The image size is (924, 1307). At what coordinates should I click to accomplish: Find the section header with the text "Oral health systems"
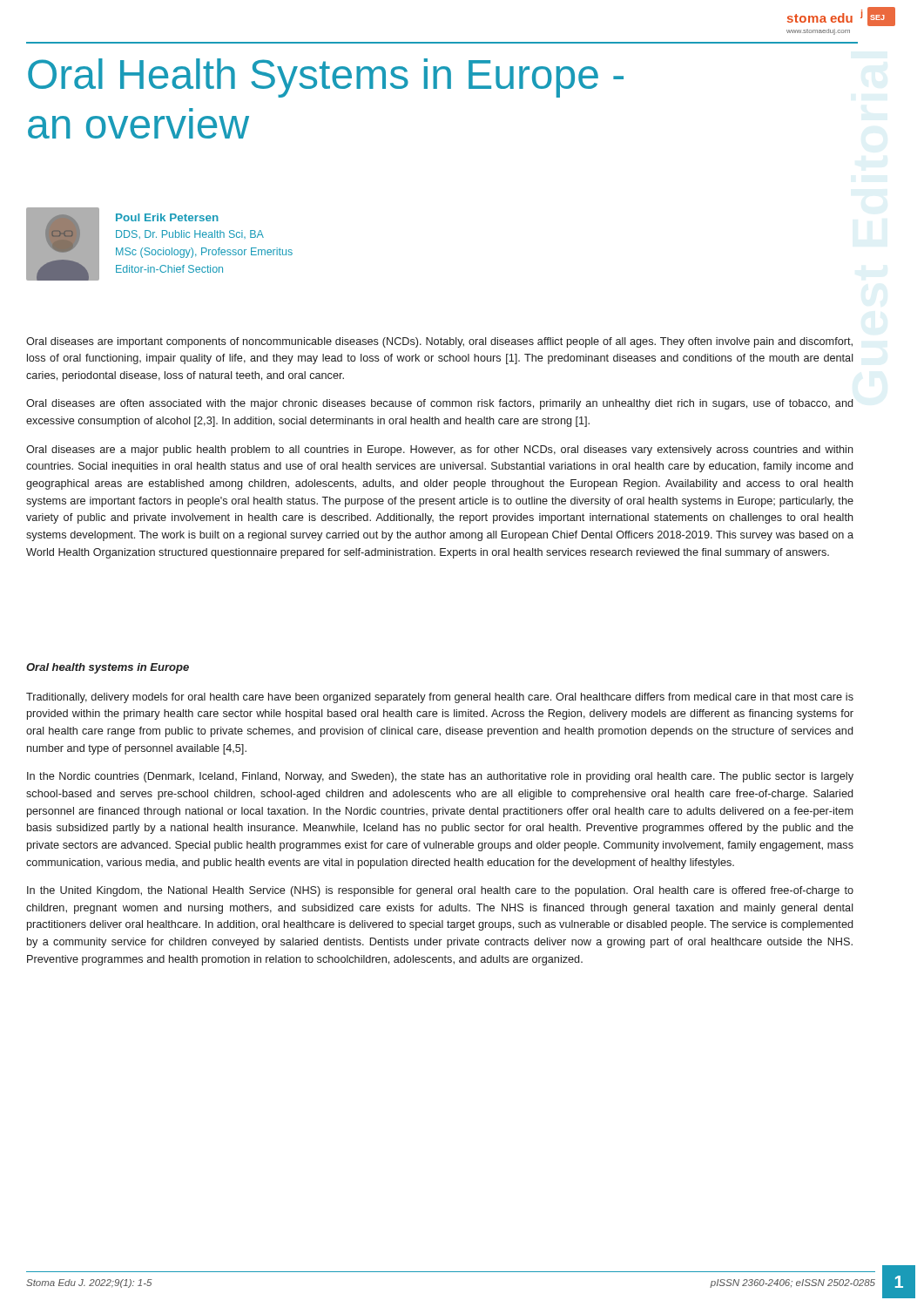point(108,667)
